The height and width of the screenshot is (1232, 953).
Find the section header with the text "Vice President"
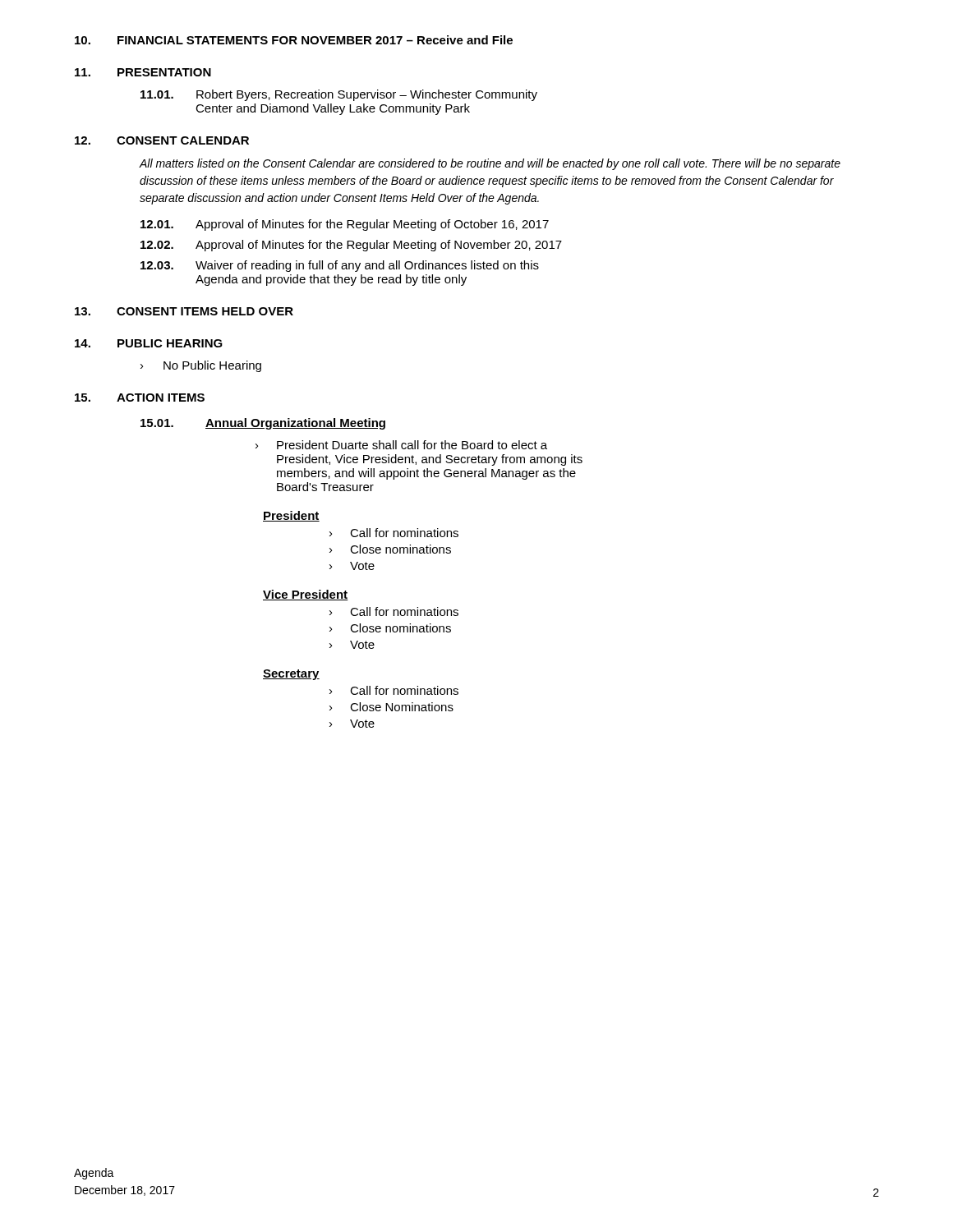(x=305, y=594)
